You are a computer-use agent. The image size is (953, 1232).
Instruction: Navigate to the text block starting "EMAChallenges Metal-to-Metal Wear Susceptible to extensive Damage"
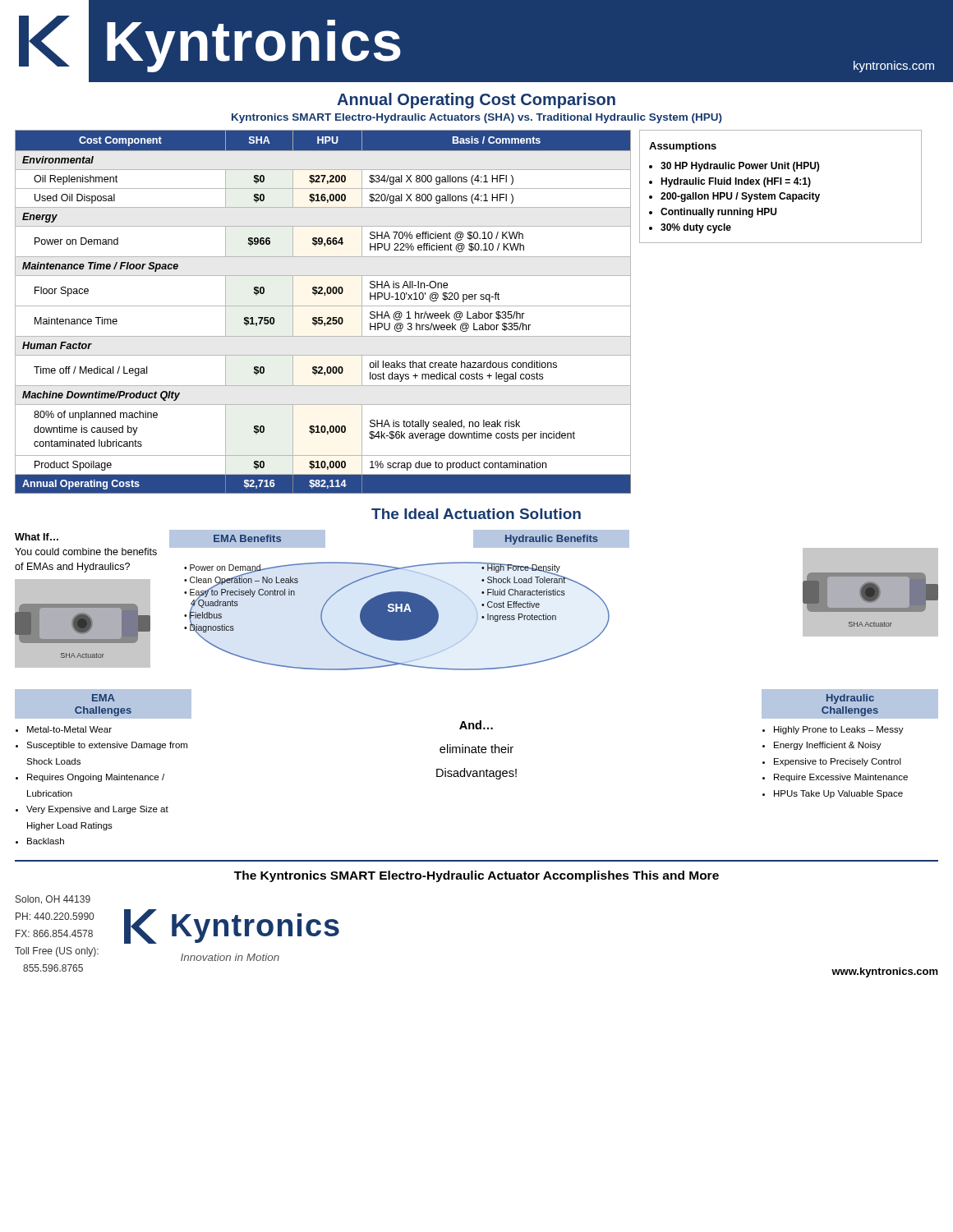tap(103, 769)
